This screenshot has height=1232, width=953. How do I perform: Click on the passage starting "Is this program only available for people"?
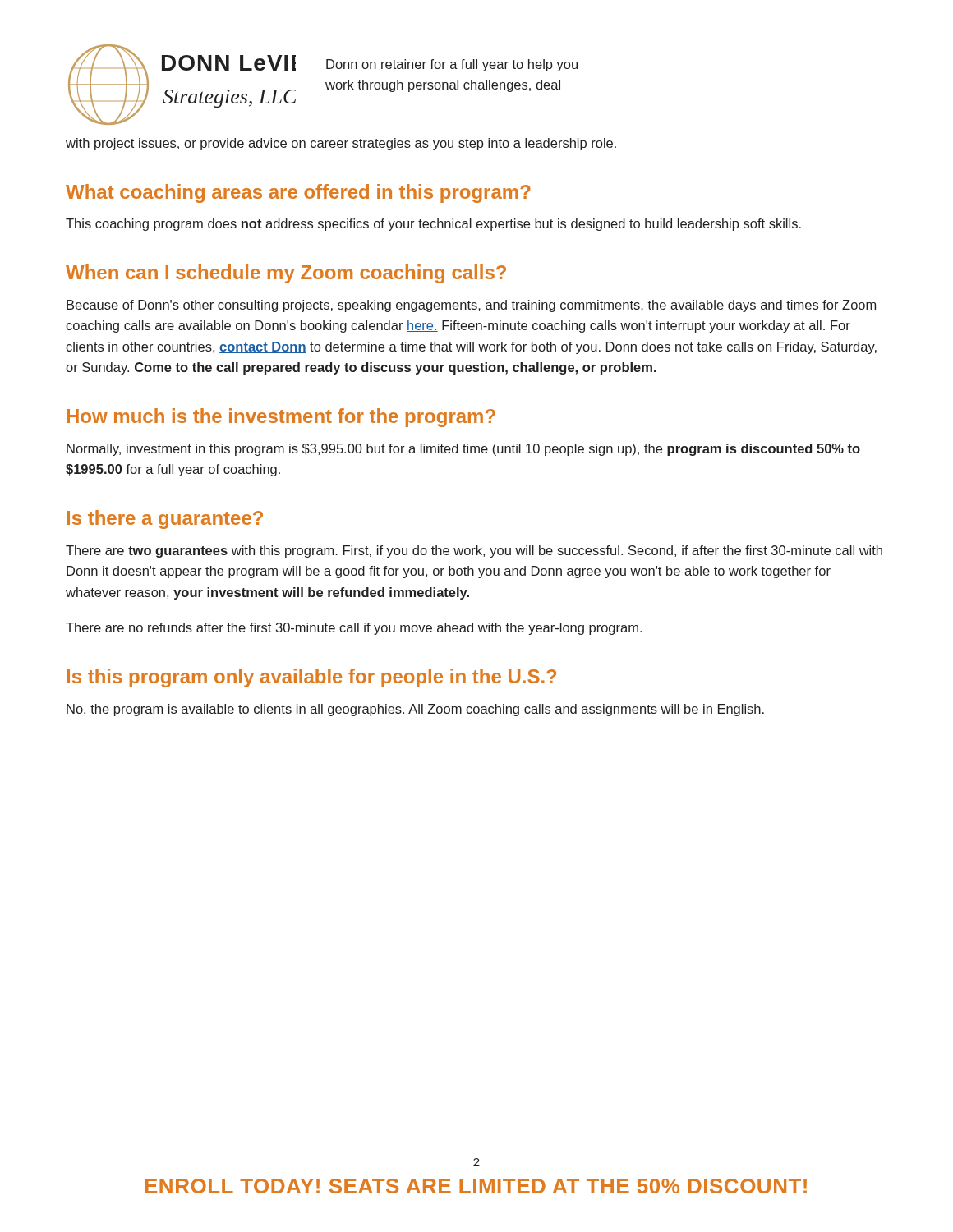click(312, 676)
